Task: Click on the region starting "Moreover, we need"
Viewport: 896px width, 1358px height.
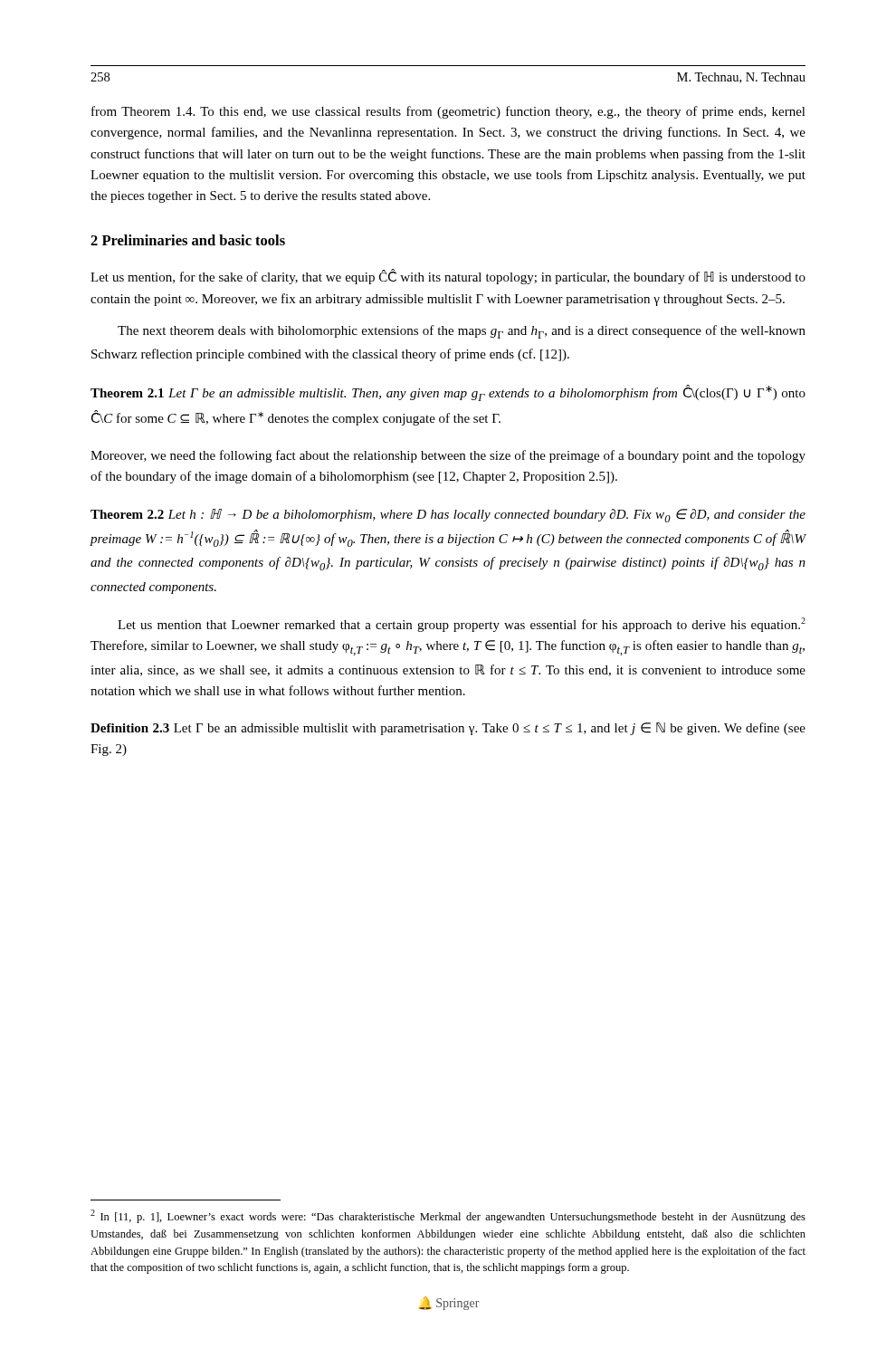Action: [x=448, y=466]
